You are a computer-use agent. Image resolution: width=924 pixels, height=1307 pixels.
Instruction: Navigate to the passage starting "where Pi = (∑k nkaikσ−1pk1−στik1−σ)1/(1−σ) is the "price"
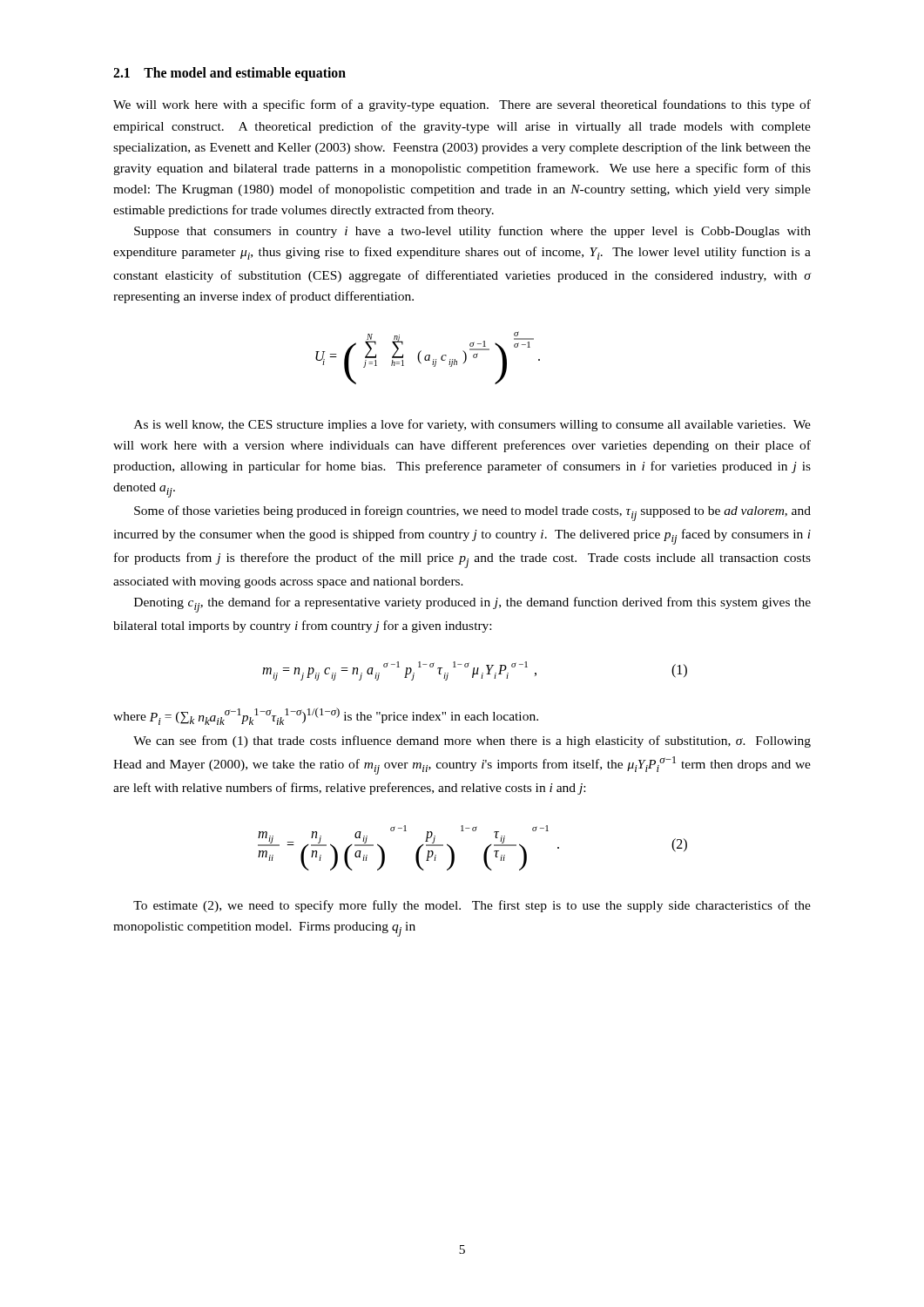pyautogui.click(x=462, y=717)
